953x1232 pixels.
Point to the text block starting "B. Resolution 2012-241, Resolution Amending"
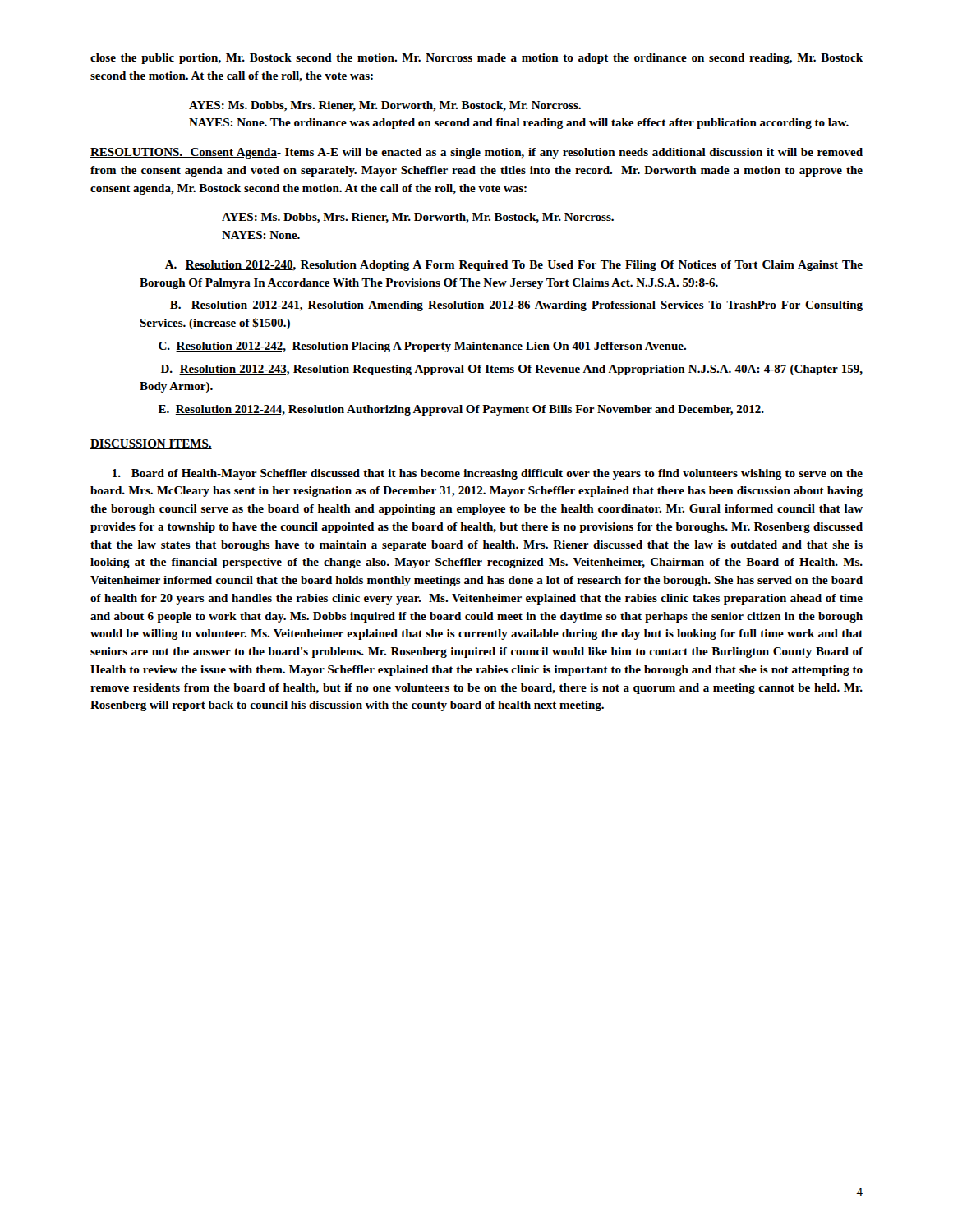501,314
